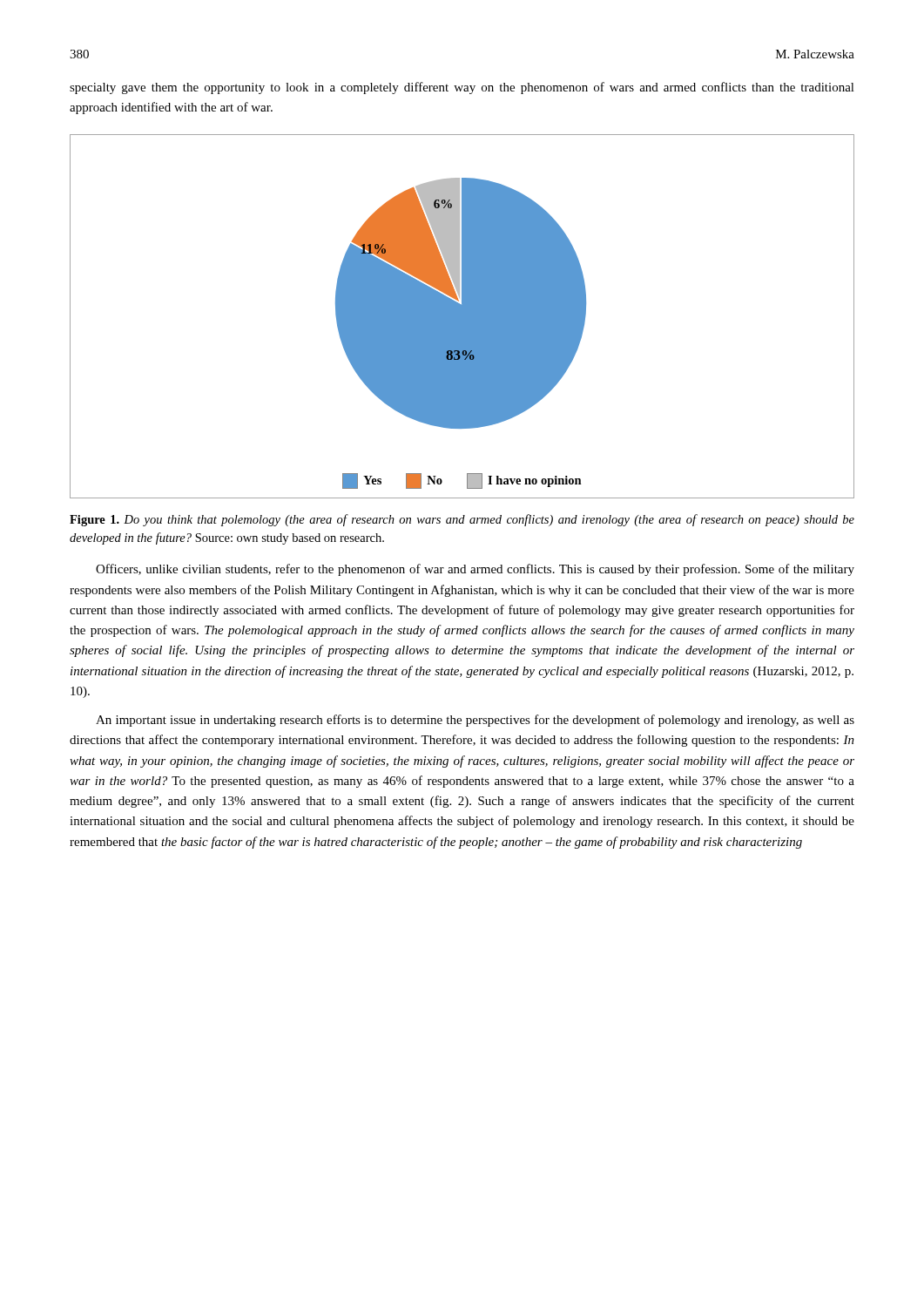Point to the passage starting "specialty gave them the opportunity to"
This screenshot has width=924, height=1307.
[x=462, y=98]
